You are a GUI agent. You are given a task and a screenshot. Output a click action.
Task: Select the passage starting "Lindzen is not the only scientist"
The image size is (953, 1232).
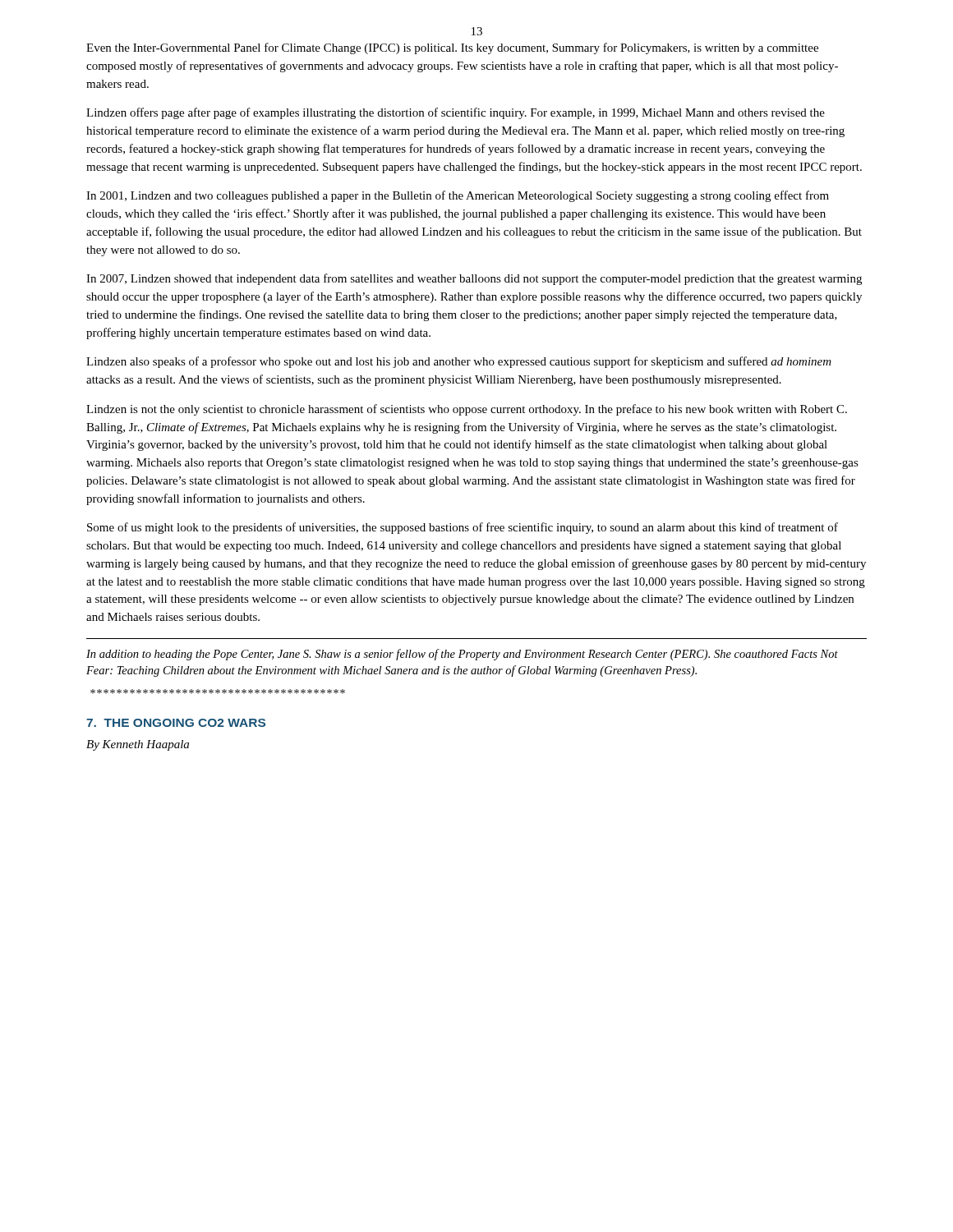coord(476,454)
